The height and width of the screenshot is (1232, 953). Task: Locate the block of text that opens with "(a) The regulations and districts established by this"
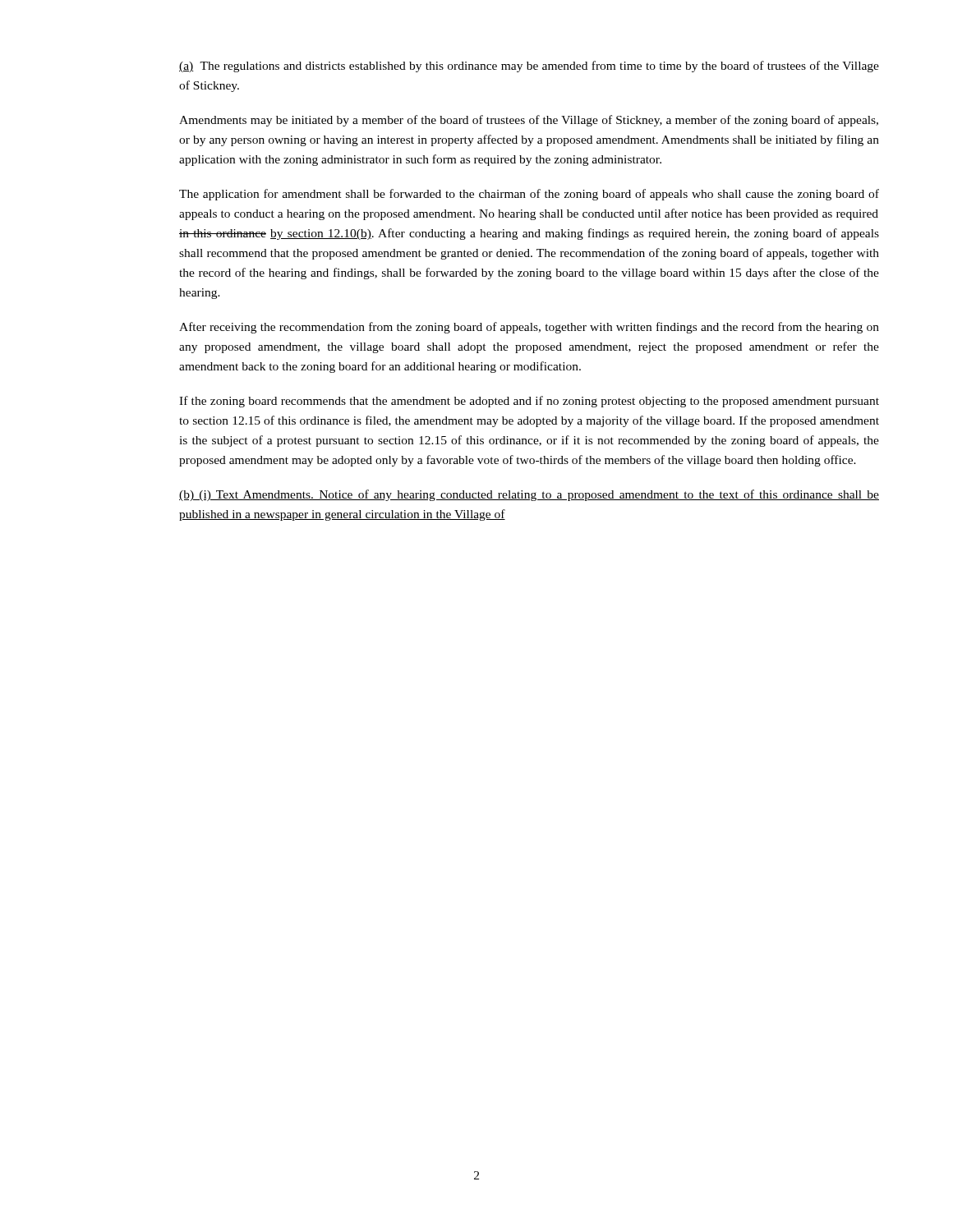click(x=529, y=75)
